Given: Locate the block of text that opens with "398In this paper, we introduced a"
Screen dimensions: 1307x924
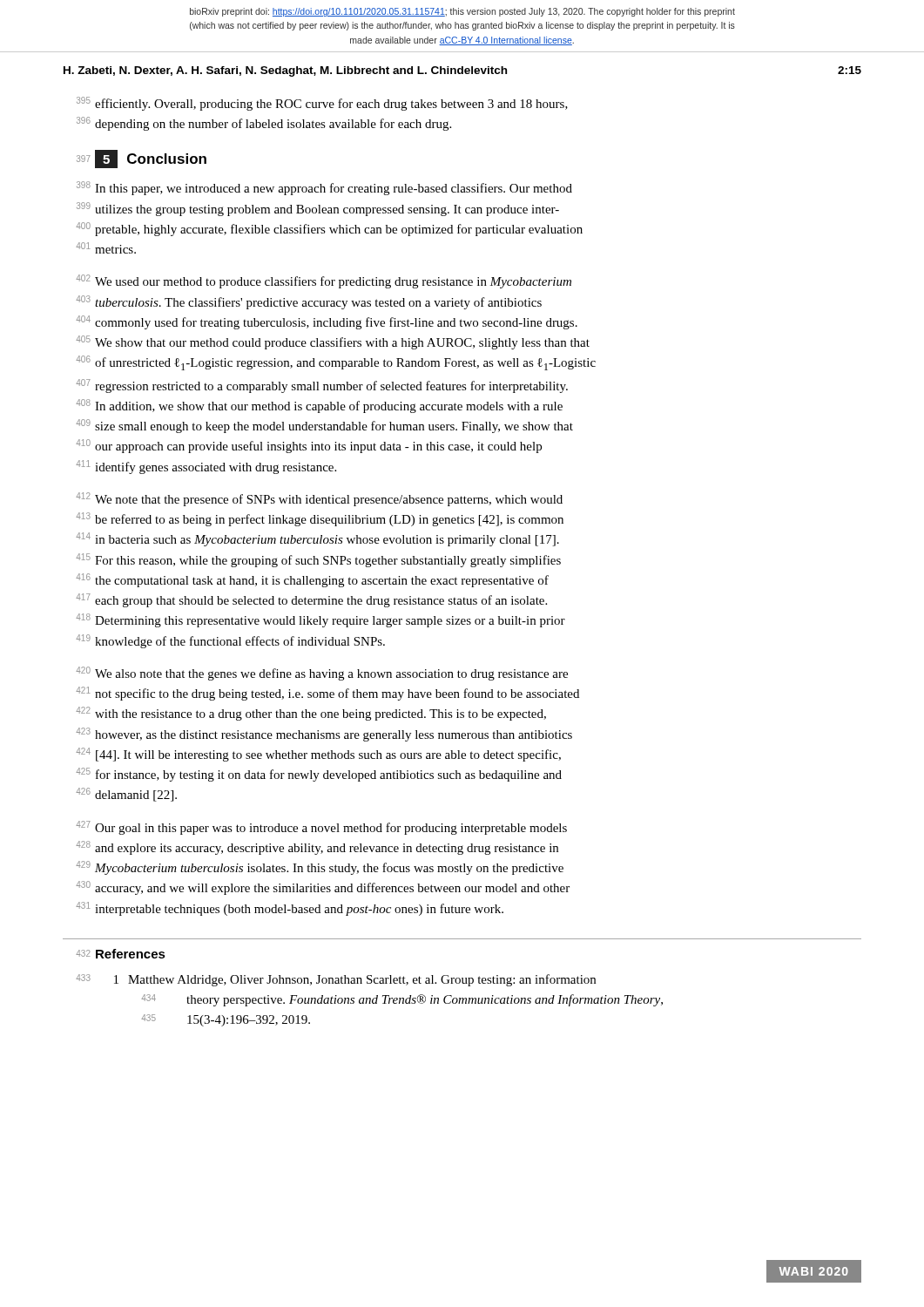Looking at the screenshot, I should coord(323,218).
